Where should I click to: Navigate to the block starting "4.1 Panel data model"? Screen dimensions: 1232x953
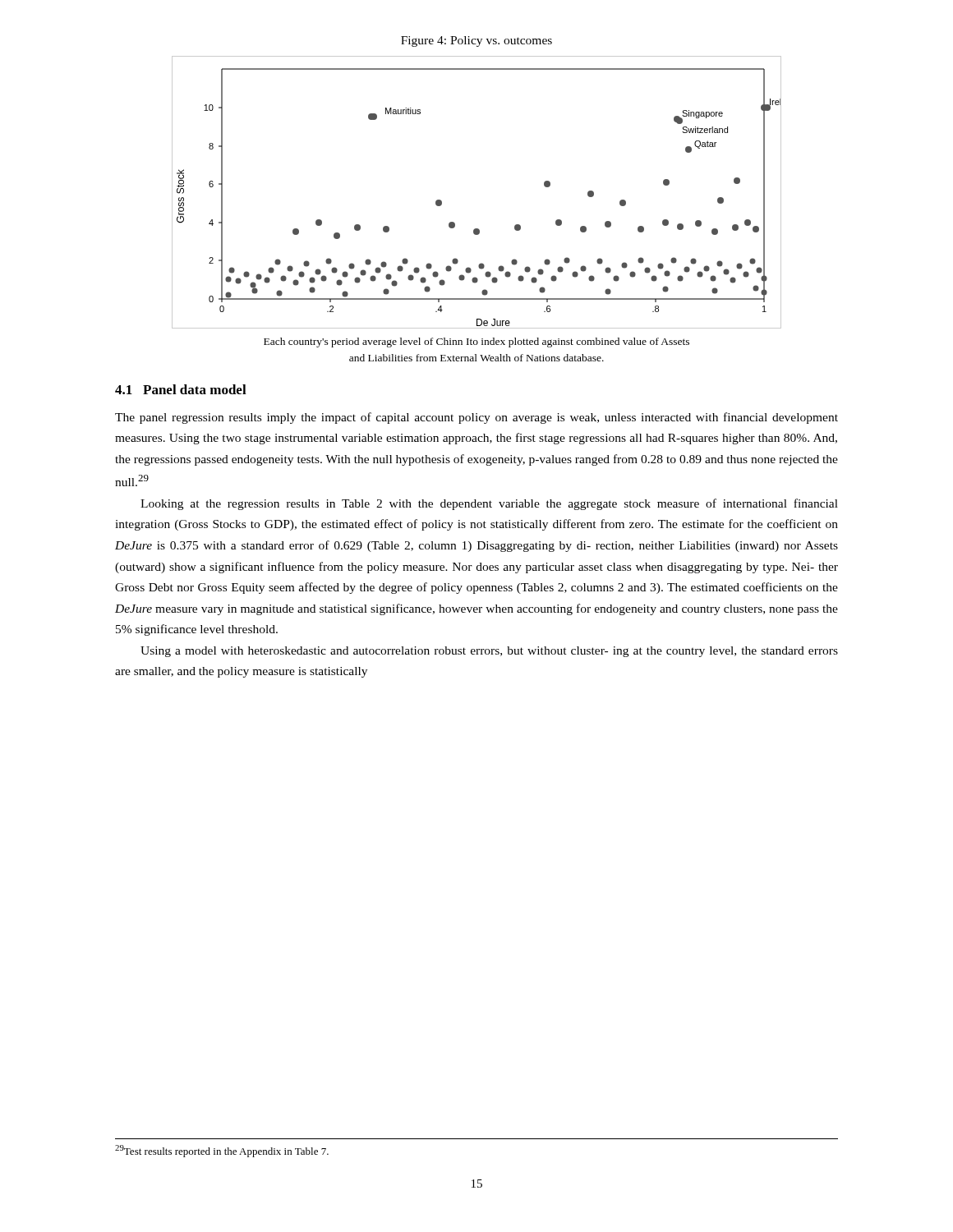pos(181,389)
